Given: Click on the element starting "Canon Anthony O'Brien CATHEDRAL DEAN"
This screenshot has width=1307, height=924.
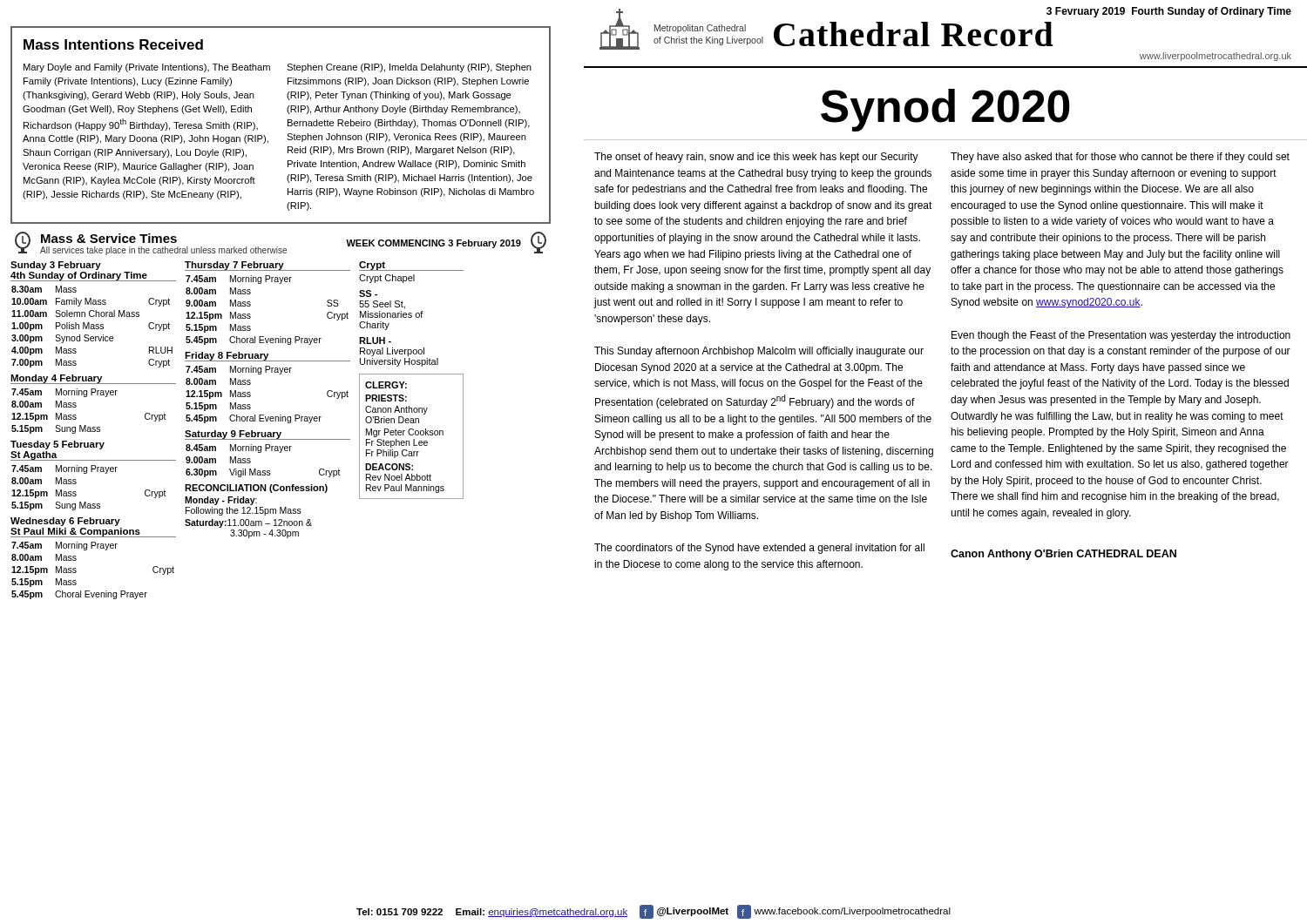Looking at the screenshot, I should pyautogui.click(x=1064, y=554).
